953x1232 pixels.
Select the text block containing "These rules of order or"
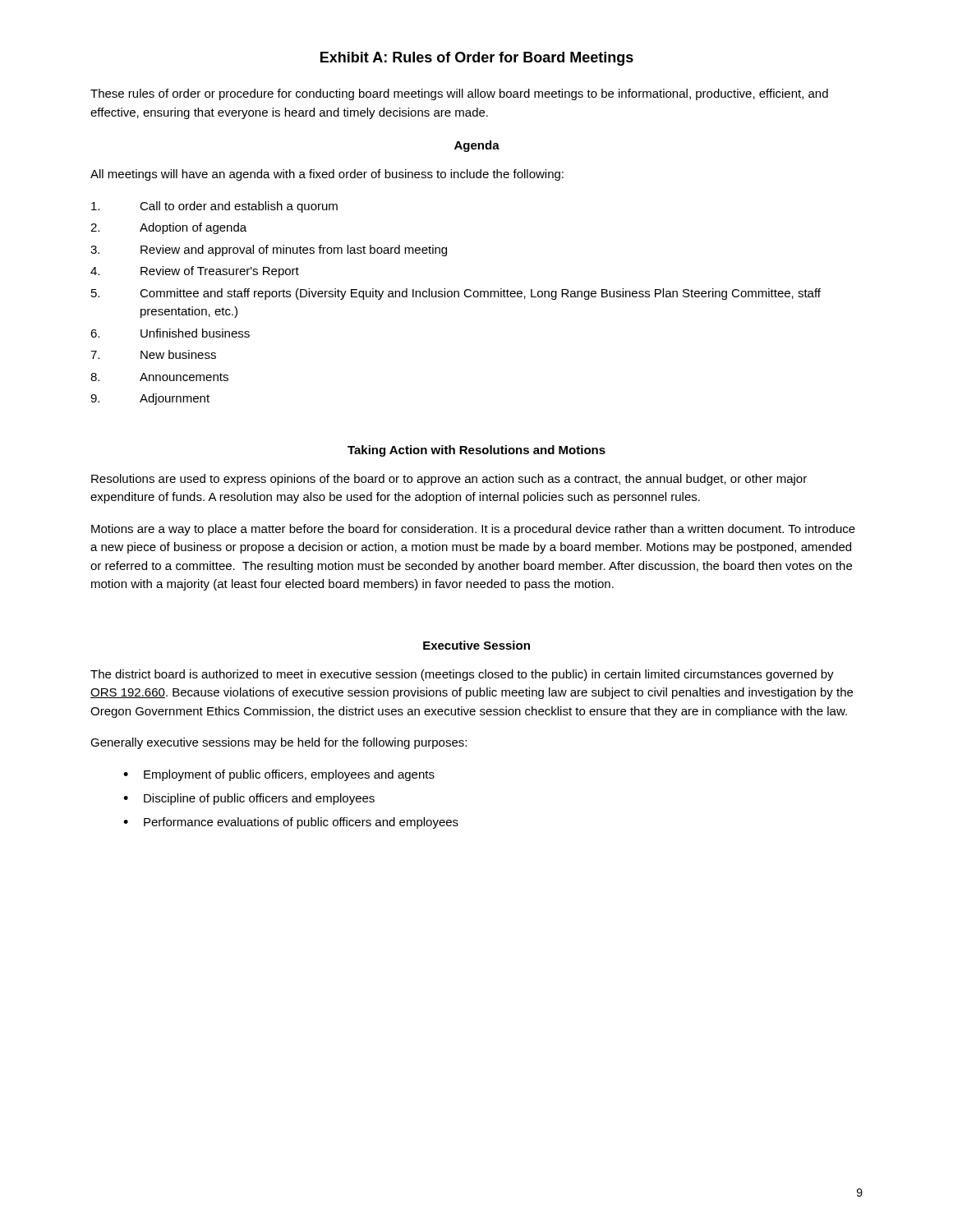[x=459, y=102]
